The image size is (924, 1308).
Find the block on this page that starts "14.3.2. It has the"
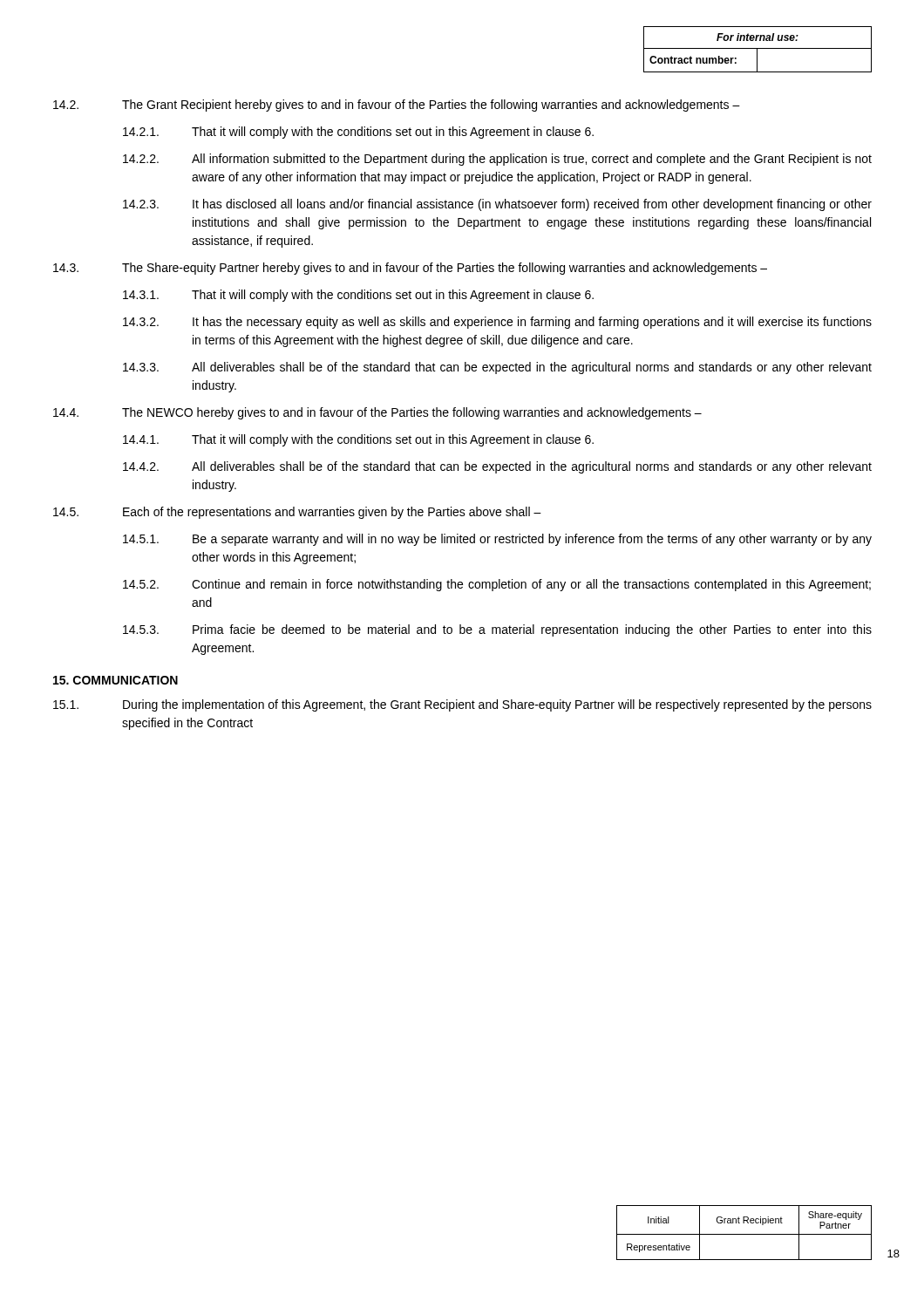point(497,331)
